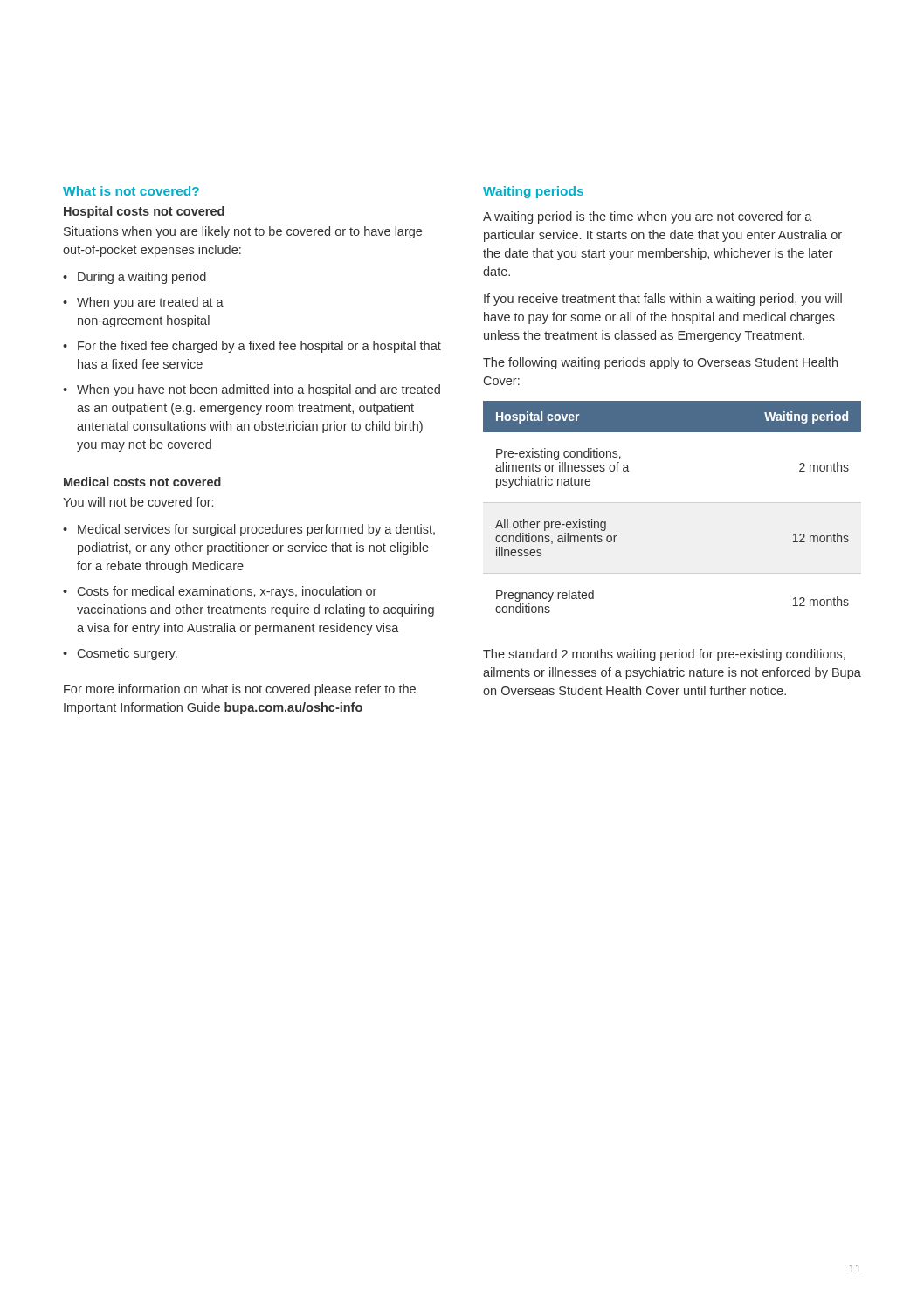Point to the block starting "When you are treated"
Image resolution: width=924 pixels, height=1310 pixels.
[x=150, y=311]
